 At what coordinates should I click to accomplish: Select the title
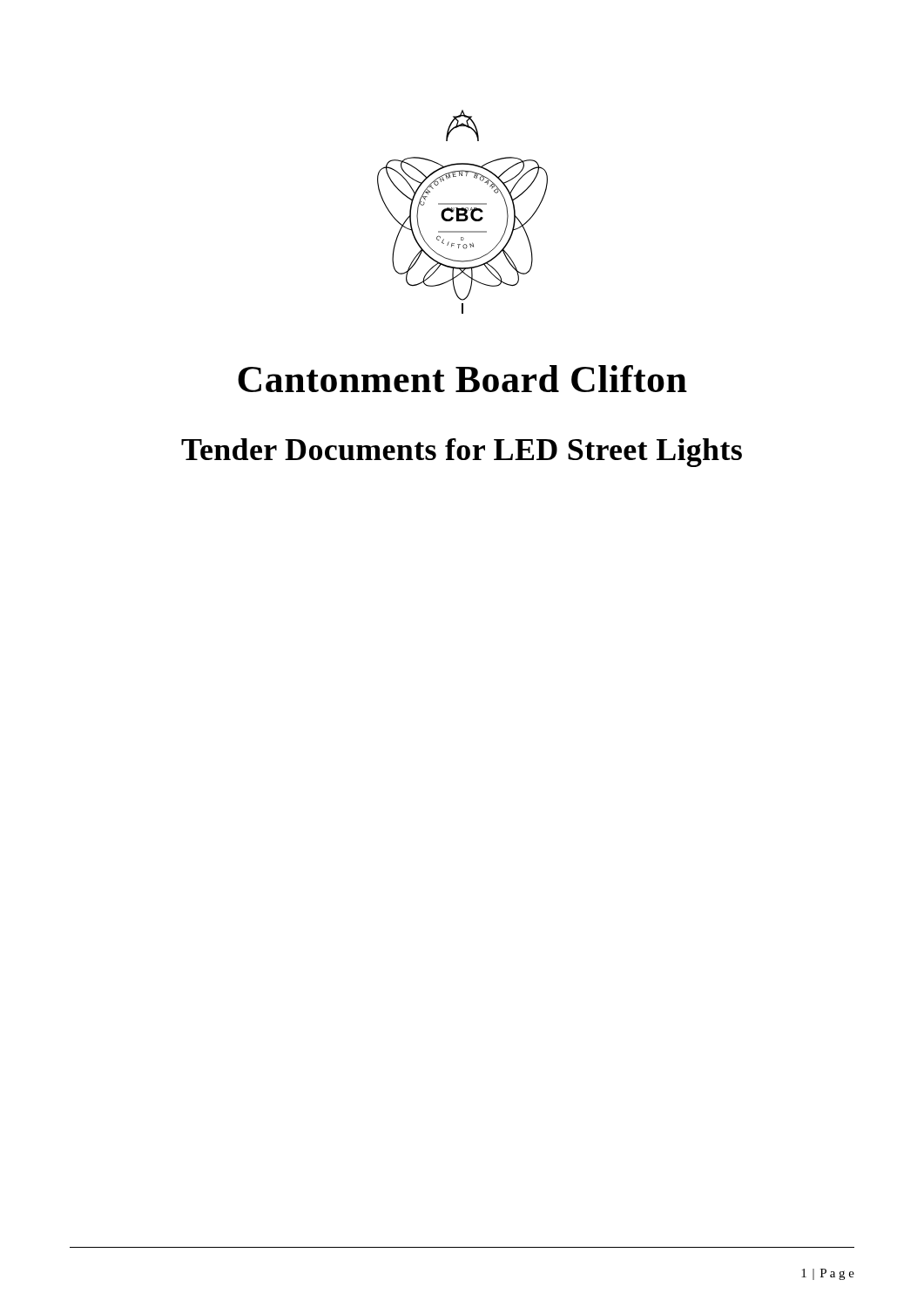(462, 379)
